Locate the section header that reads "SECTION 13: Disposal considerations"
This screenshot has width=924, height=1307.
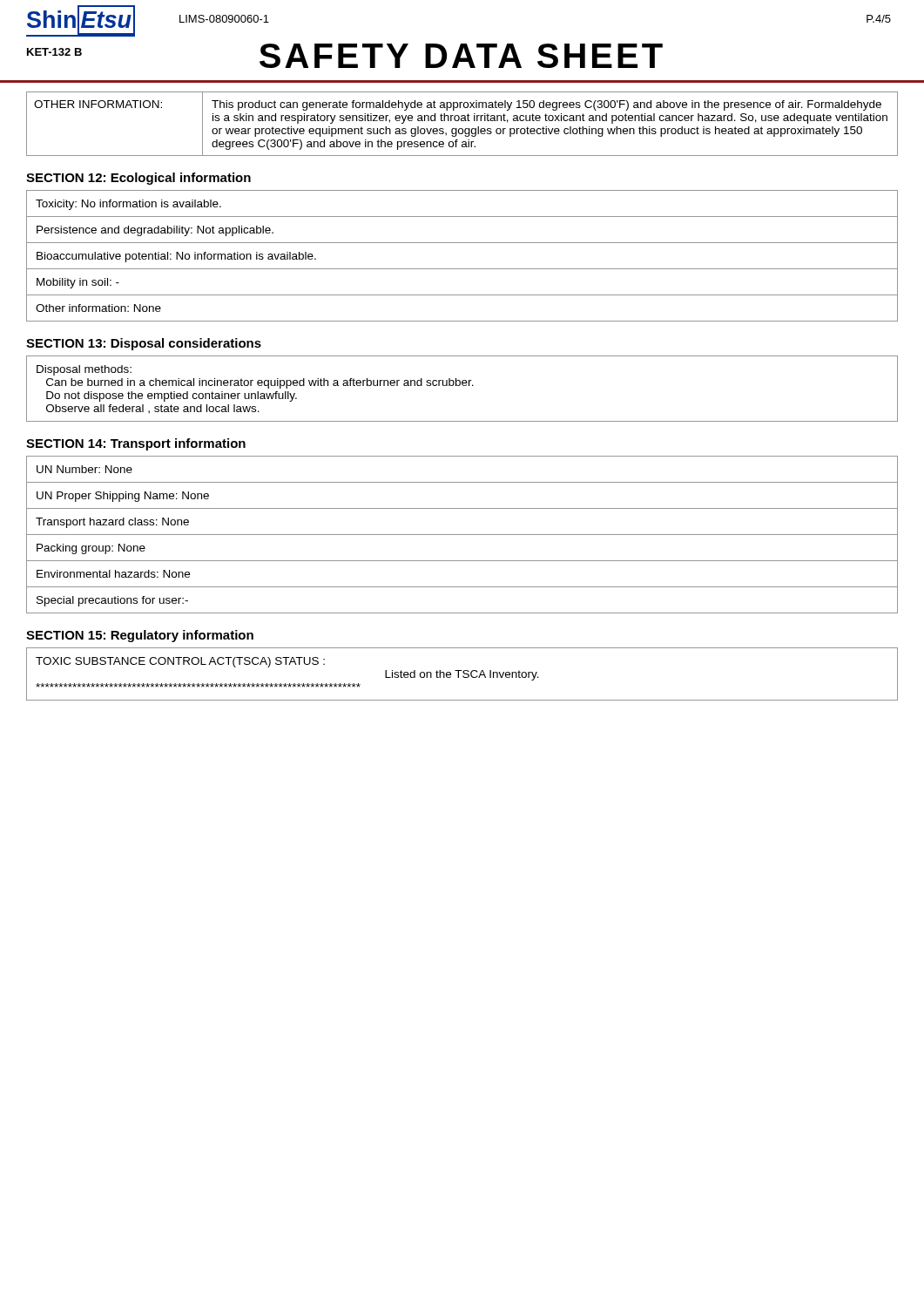coord(144,343)
